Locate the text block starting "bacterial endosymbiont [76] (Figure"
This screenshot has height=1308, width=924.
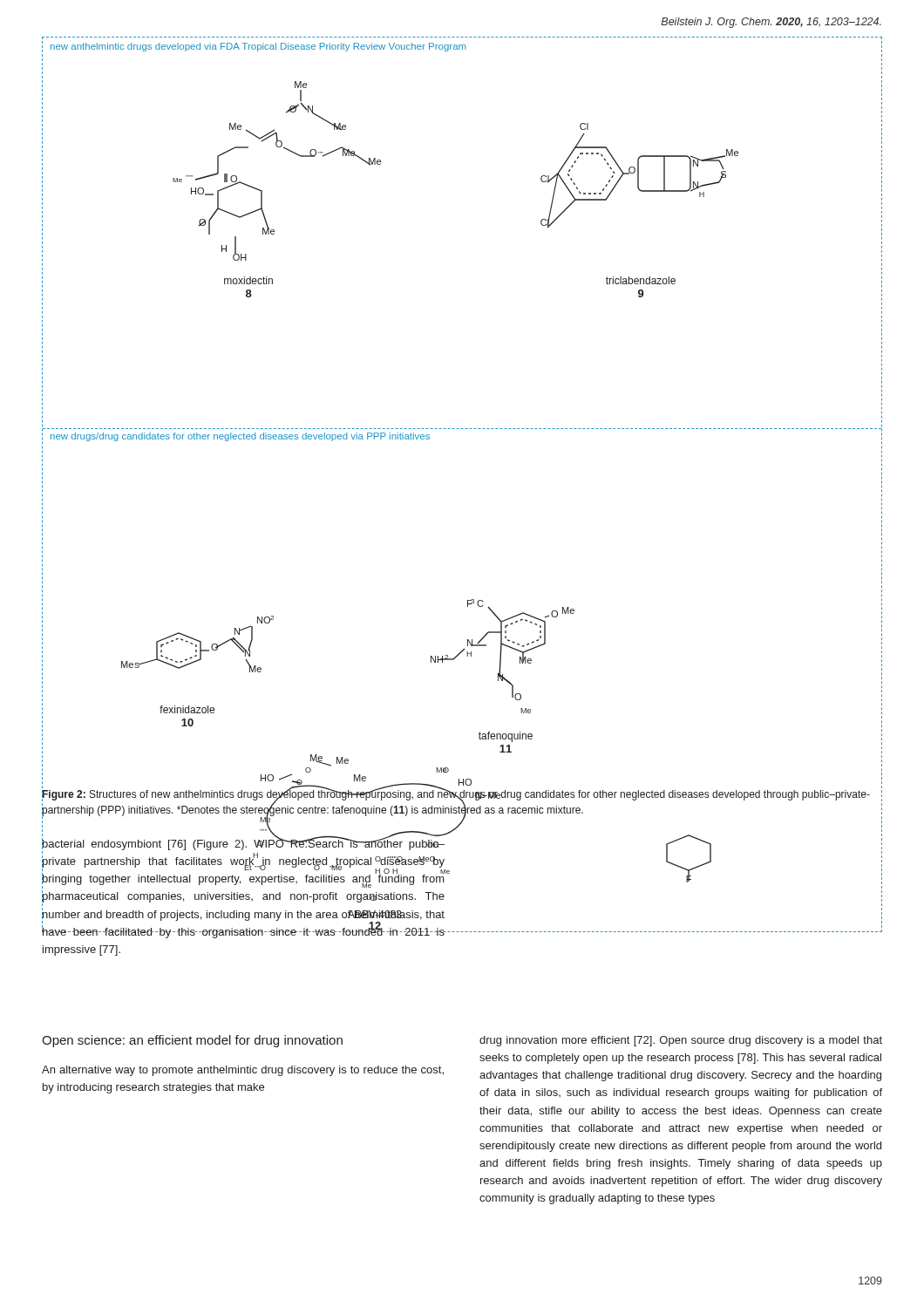[x=243, y=896]
